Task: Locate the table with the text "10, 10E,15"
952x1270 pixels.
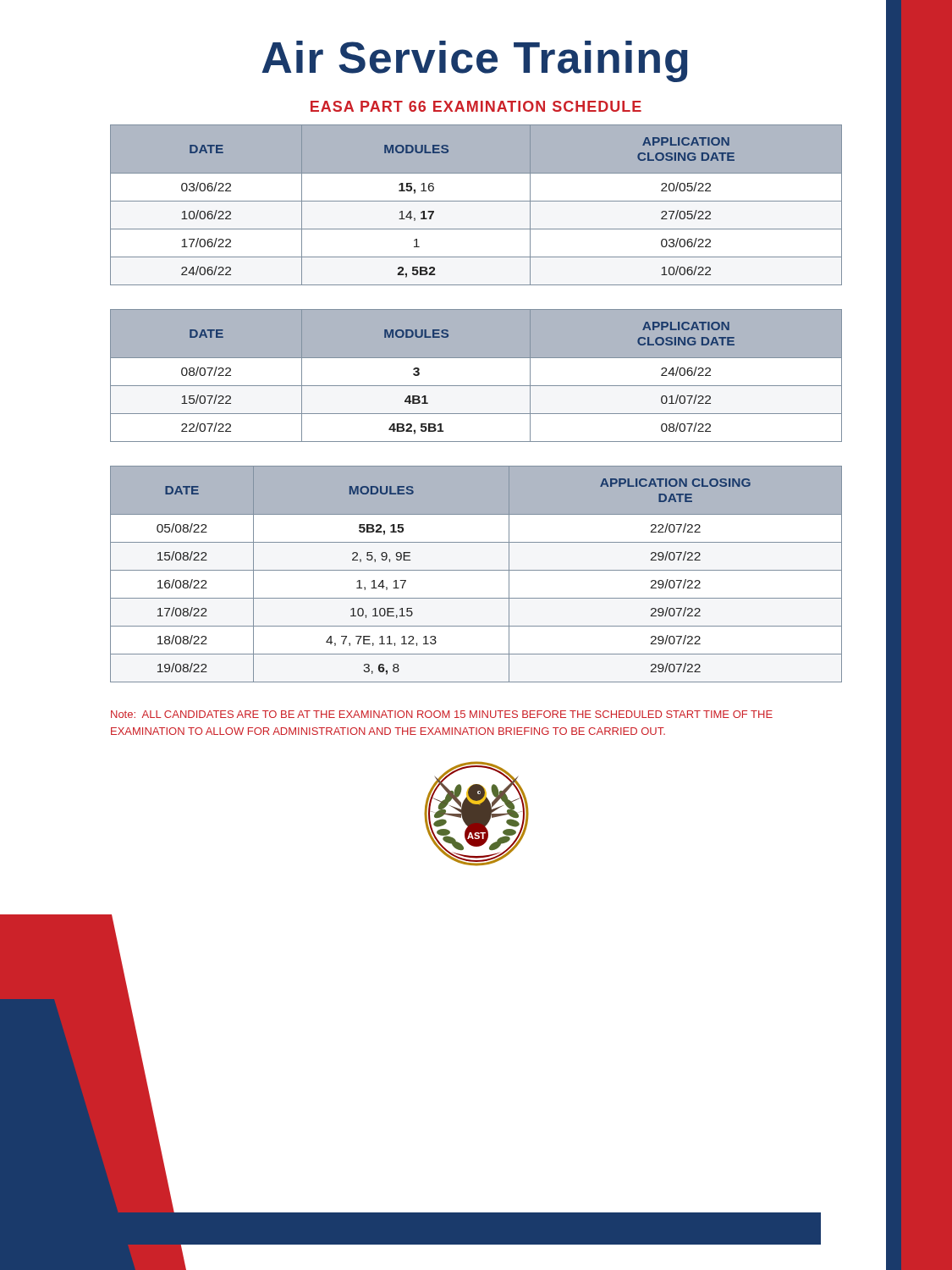Action: point(476,574)
